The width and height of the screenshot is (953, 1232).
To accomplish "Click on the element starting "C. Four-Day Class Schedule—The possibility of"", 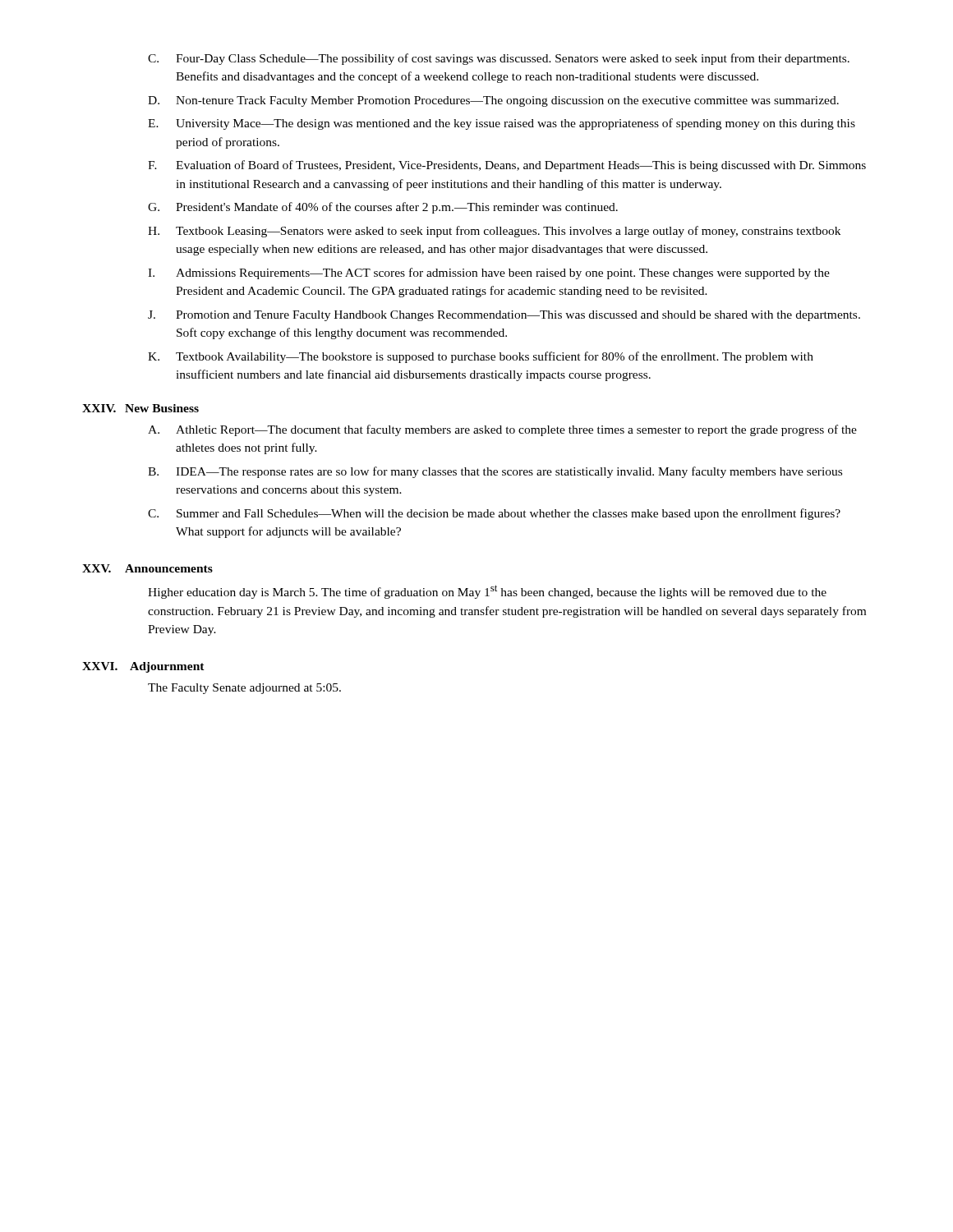I will pos(509,68).
